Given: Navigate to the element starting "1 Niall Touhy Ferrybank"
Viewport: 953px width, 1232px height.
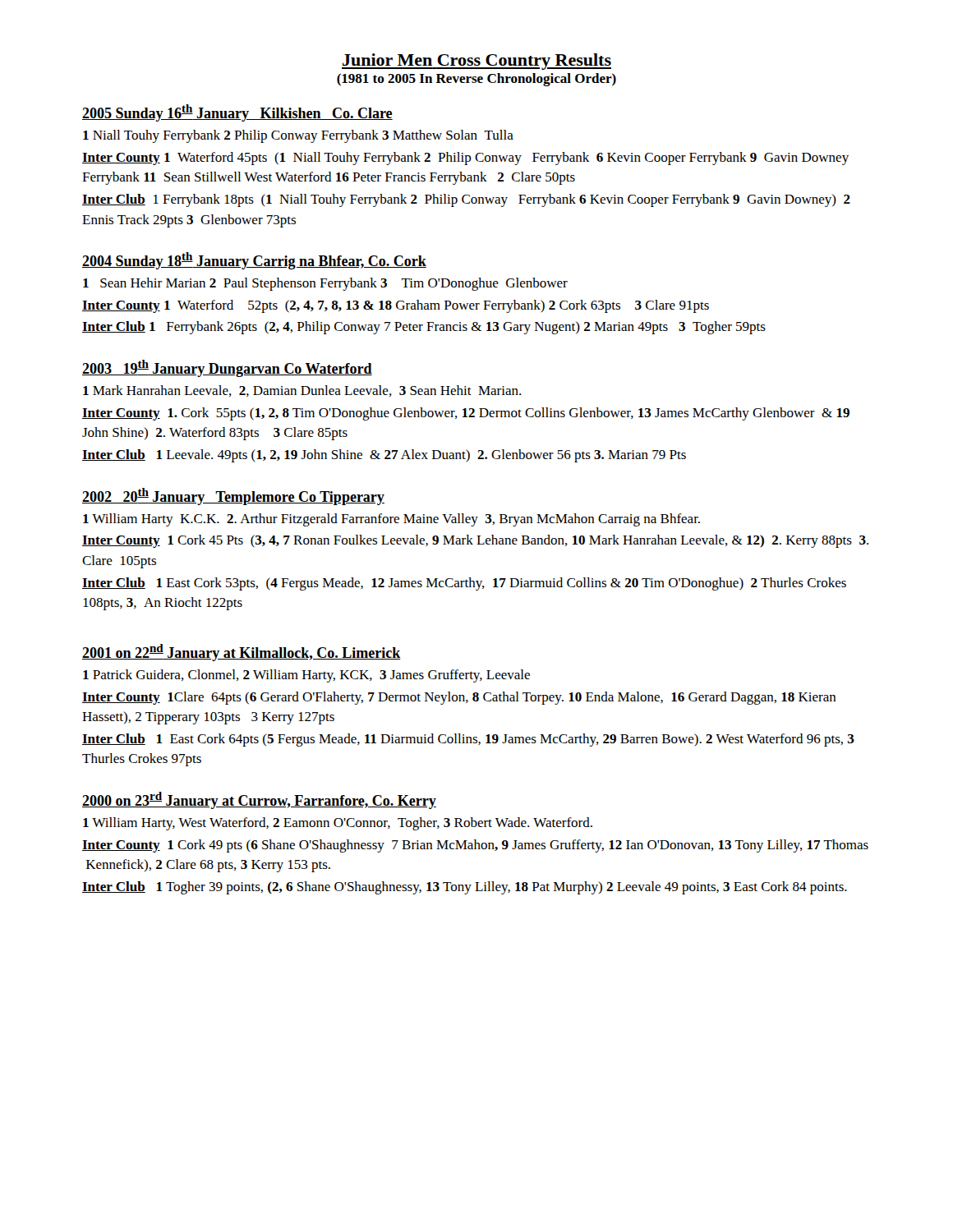Looking at the screenshot, I should click(x=476, y=178).
